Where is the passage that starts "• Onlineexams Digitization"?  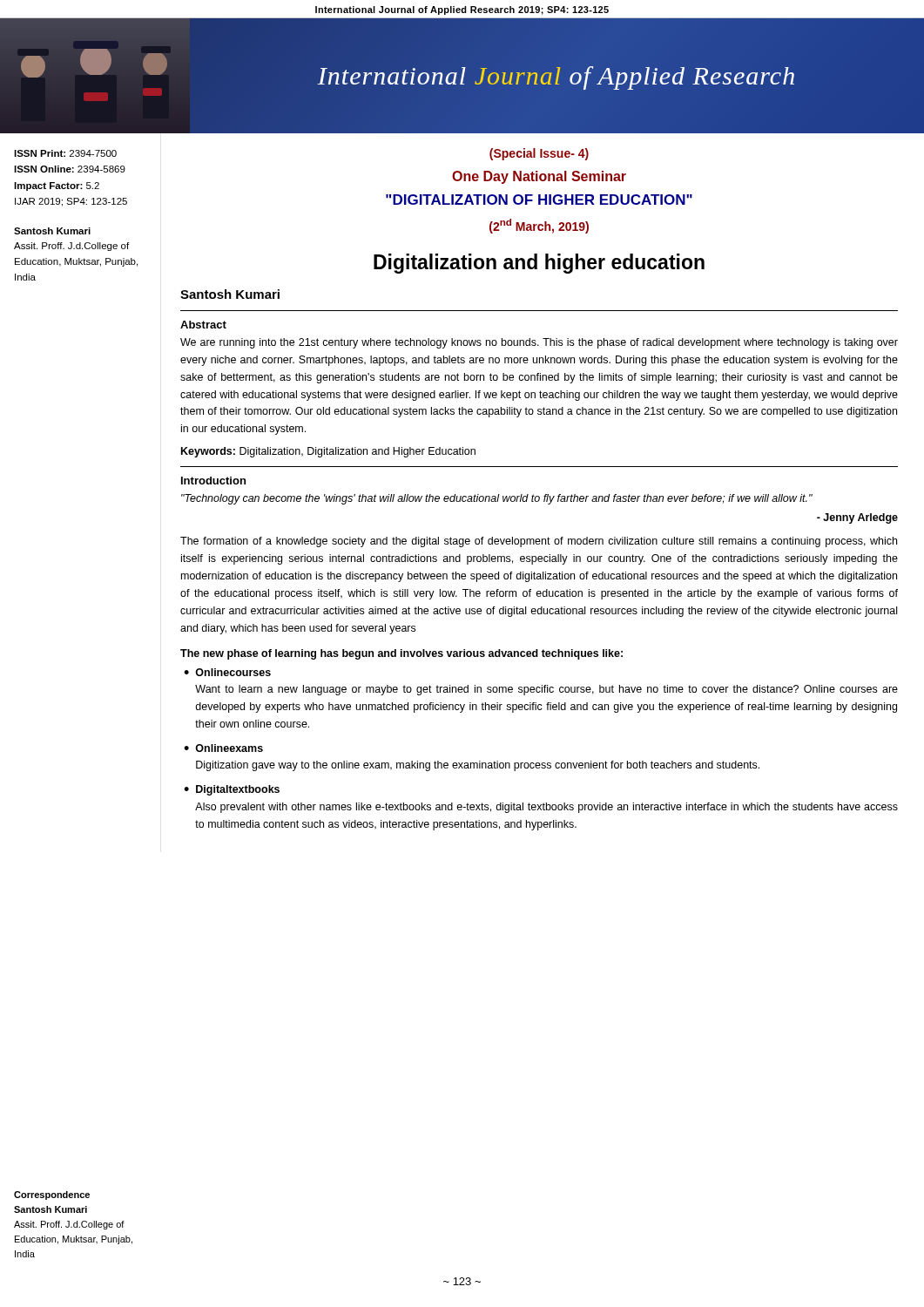tap(472, 757)
